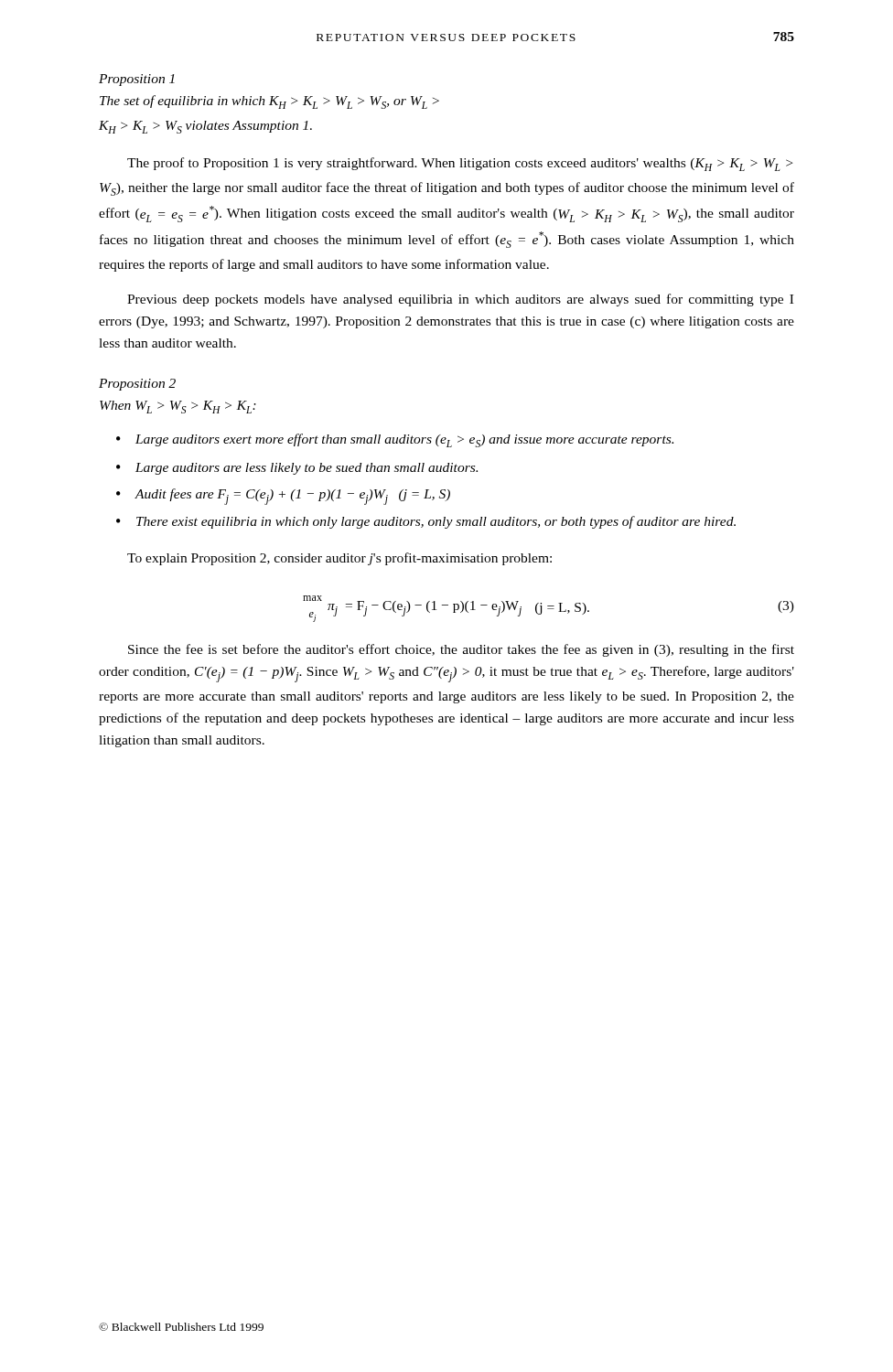Click the passage that begins "Previous deep pockets models have"
893x1372 pixels.
pos(446,321)
